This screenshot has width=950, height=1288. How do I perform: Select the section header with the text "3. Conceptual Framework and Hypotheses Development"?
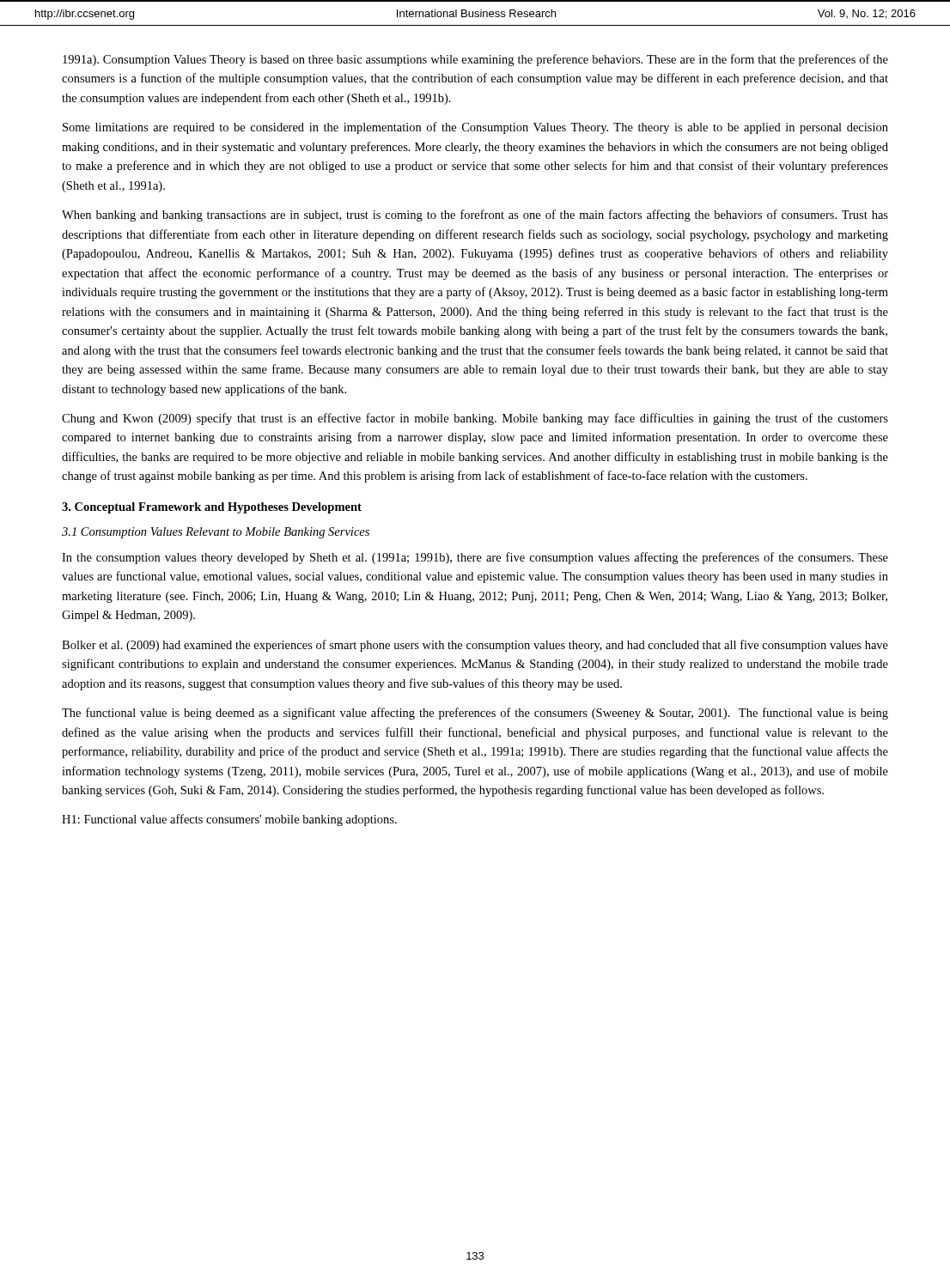(212, 507)
